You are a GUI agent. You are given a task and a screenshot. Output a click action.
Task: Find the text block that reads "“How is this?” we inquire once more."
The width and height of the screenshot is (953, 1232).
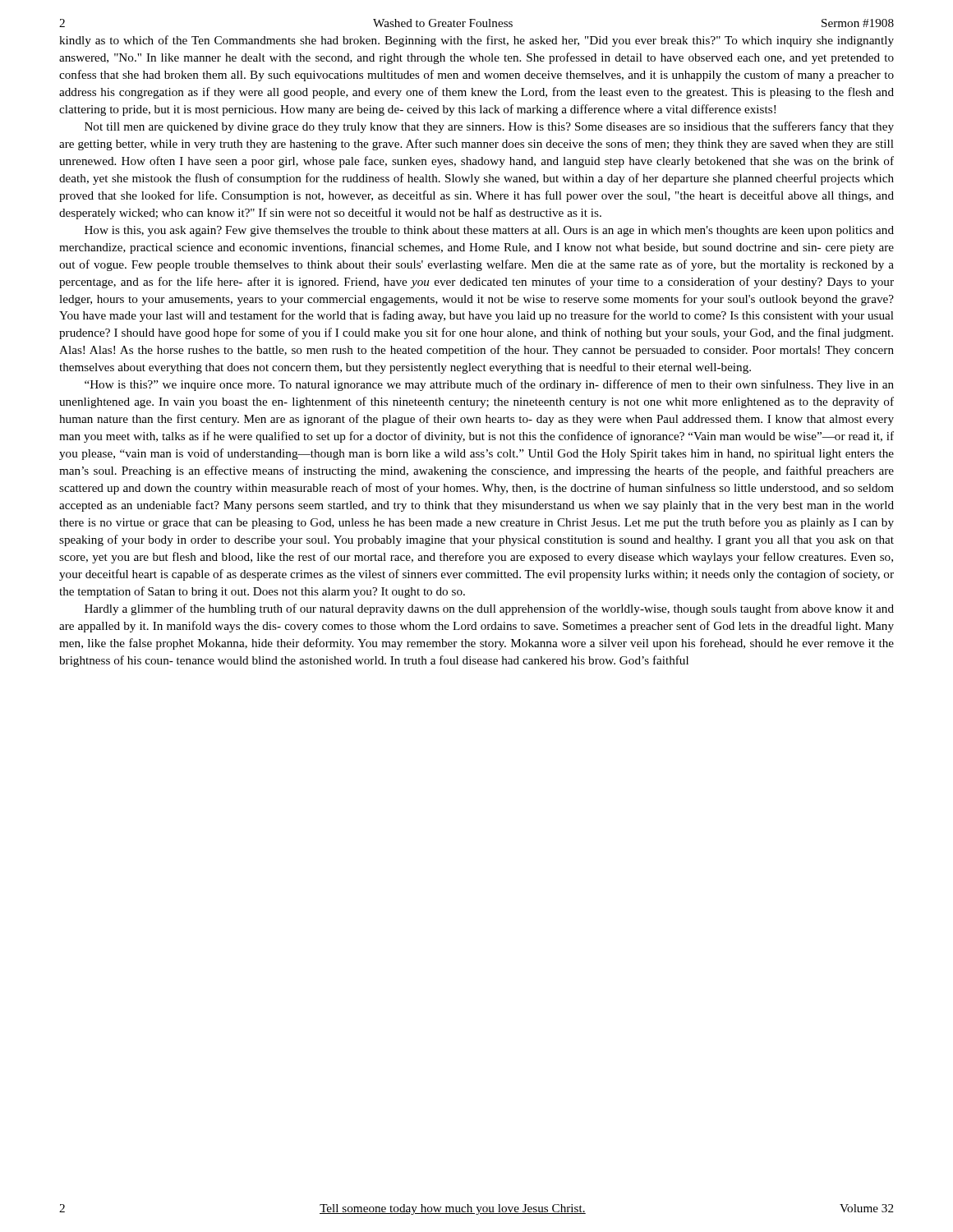476,488
